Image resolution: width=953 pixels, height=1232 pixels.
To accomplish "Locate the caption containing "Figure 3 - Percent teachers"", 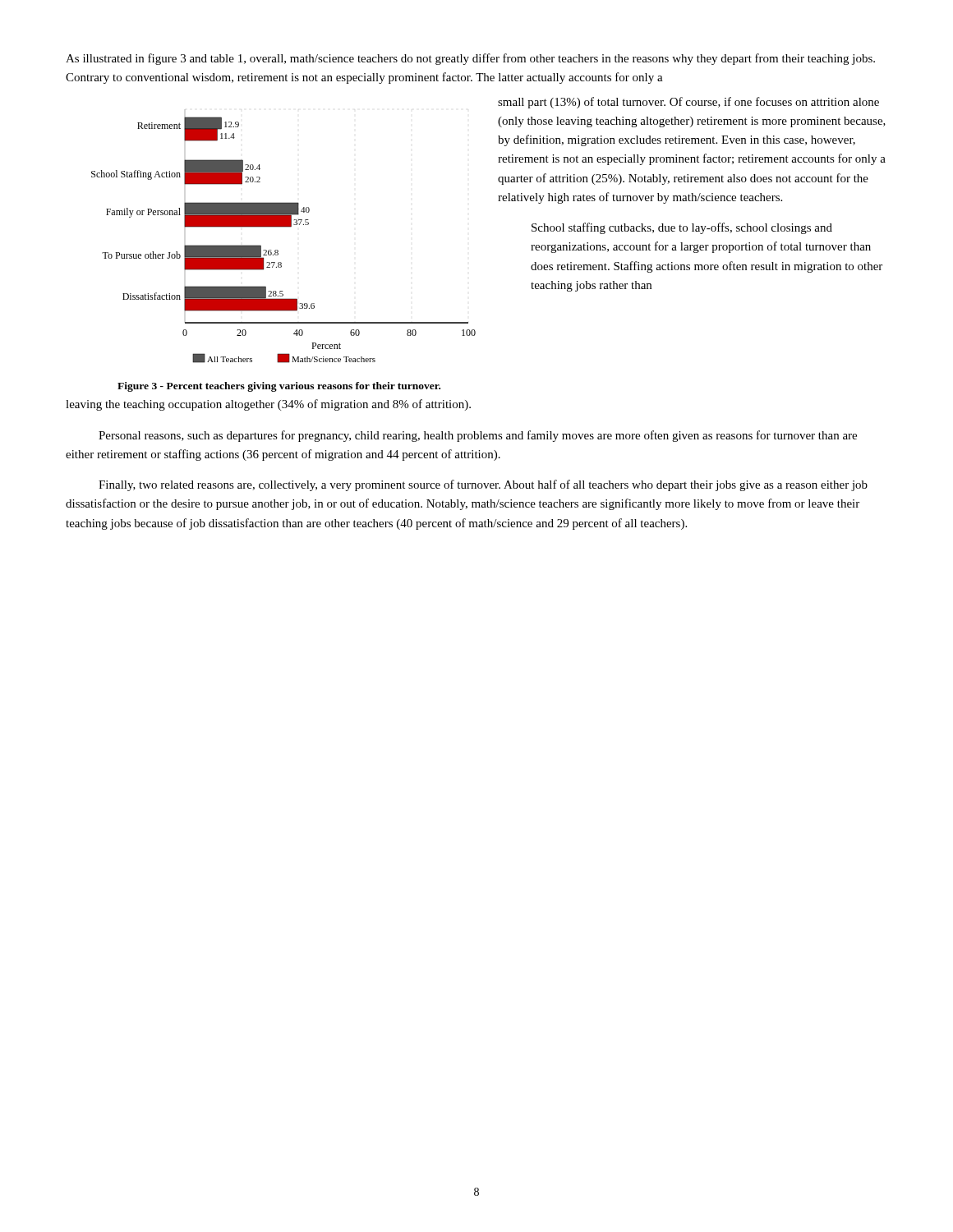I will [279, 385].
